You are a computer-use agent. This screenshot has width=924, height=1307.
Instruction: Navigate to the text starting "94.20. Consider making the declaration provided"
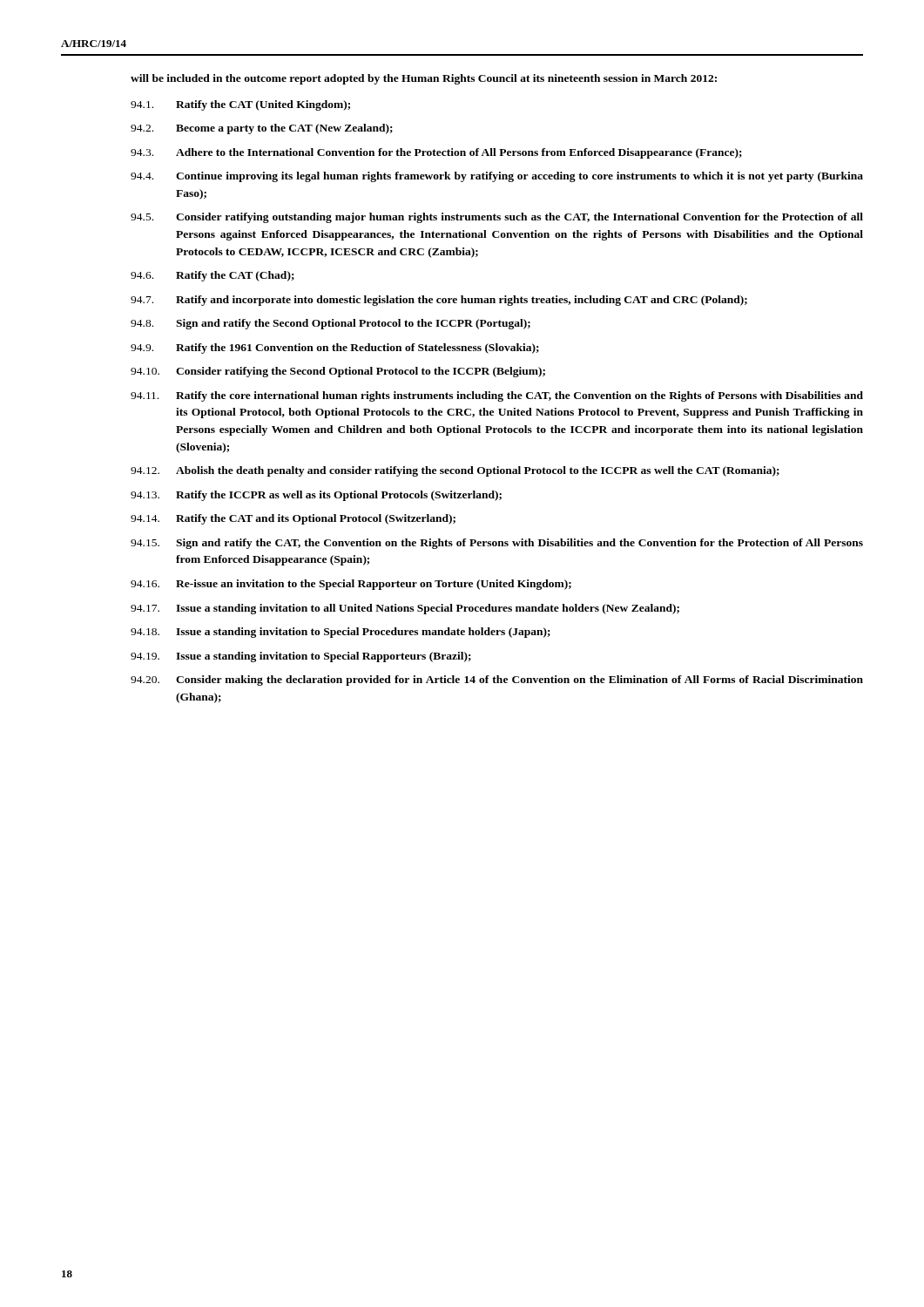coord(497,688)
